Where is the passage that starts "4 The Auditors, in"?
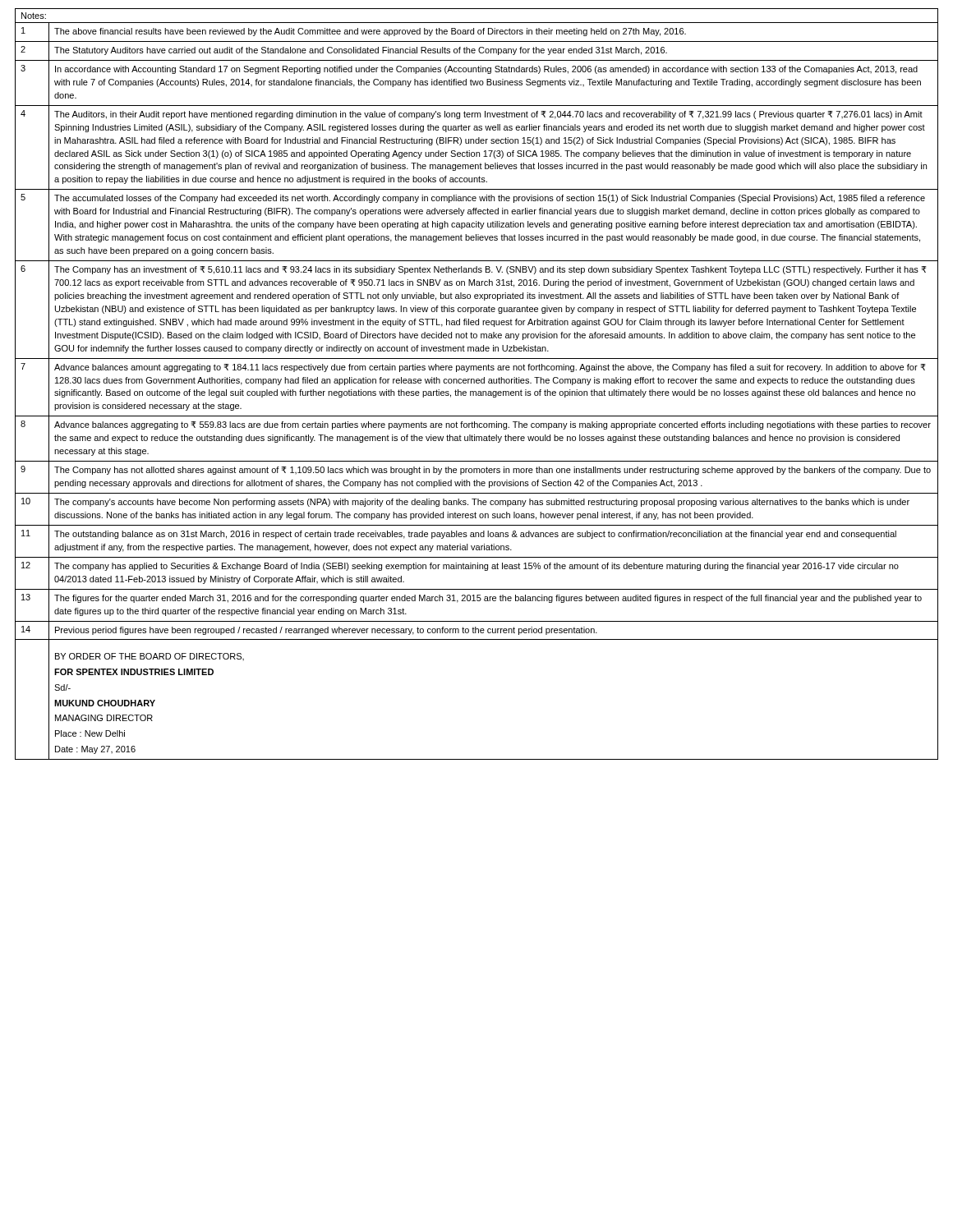This screenshot has width=953, height=1232. point(476,147)
